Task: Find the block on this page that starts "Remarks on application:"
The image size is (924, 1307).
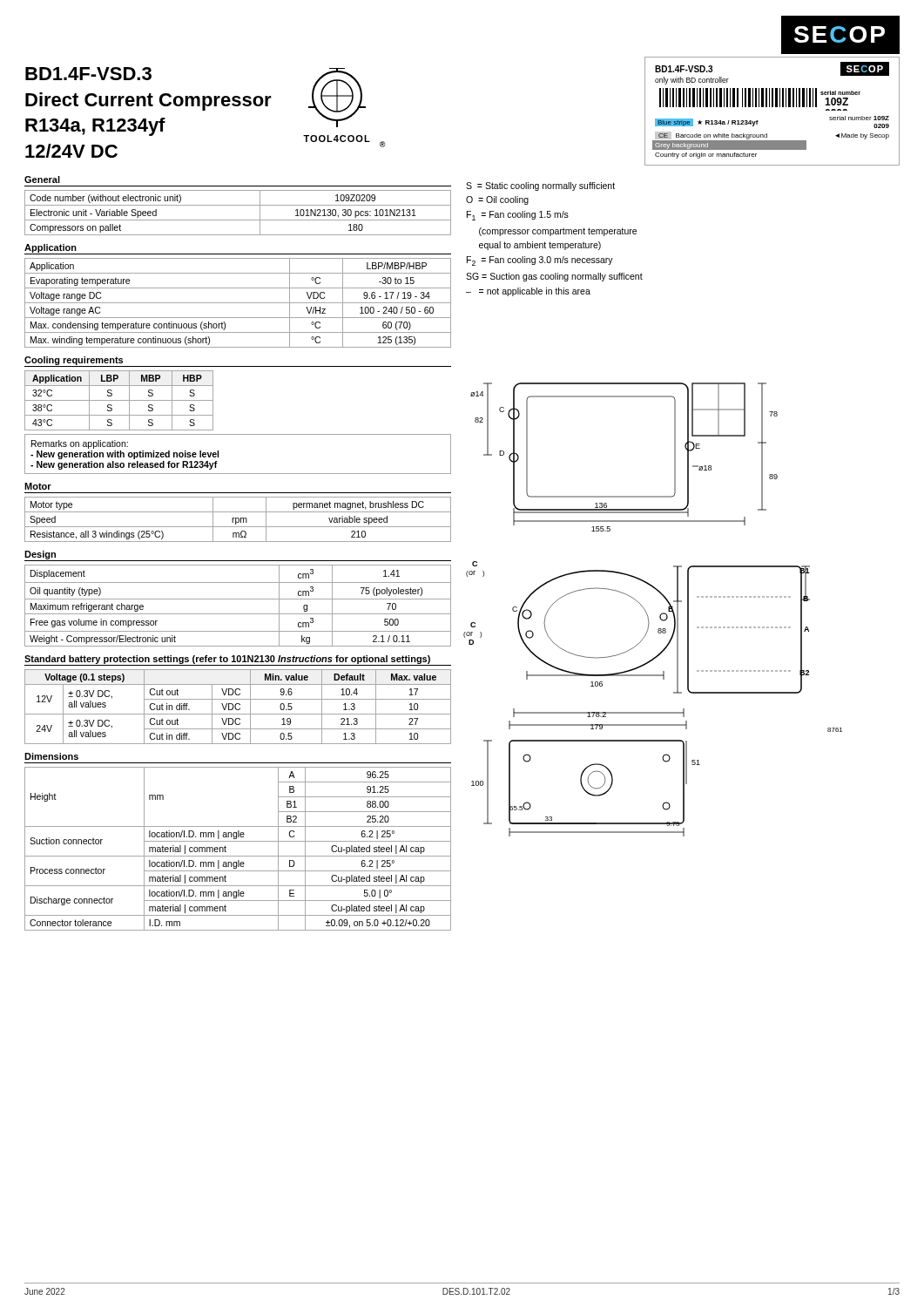Action: (x=125, y=454)
